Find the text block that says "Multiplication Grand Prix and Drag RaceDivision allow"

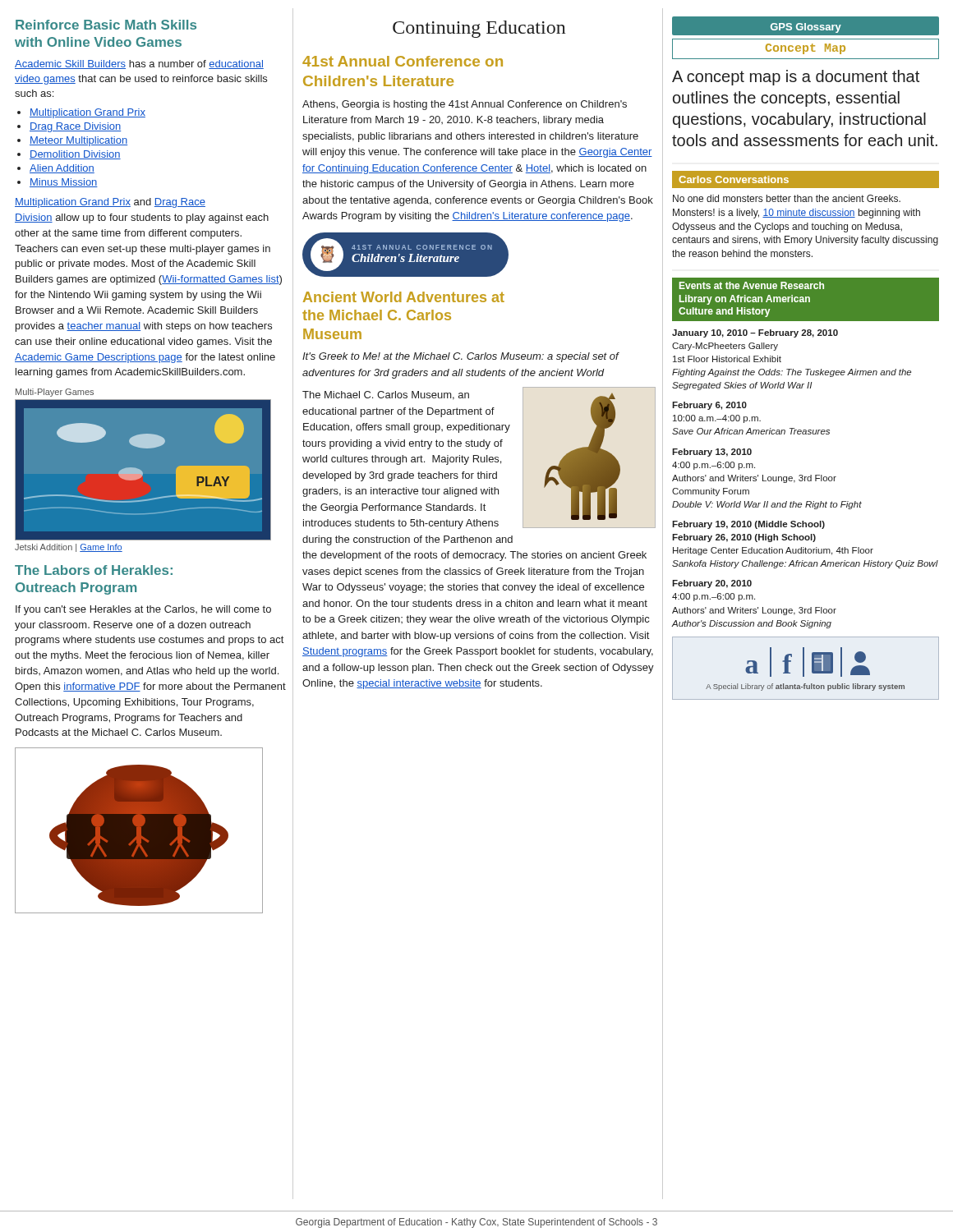point(149,287)
